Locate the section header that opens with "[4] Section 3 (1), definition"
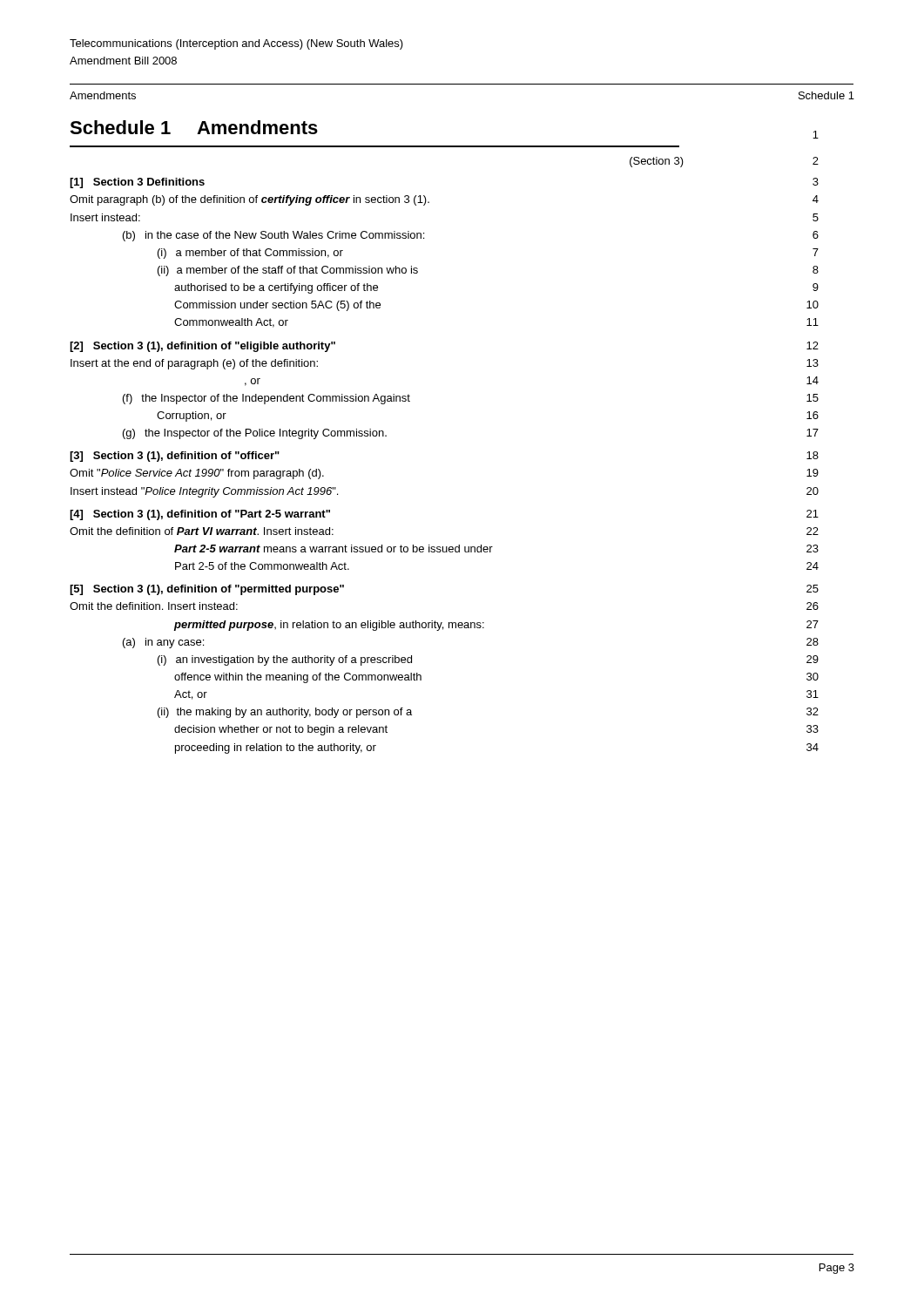 [200, 513]
